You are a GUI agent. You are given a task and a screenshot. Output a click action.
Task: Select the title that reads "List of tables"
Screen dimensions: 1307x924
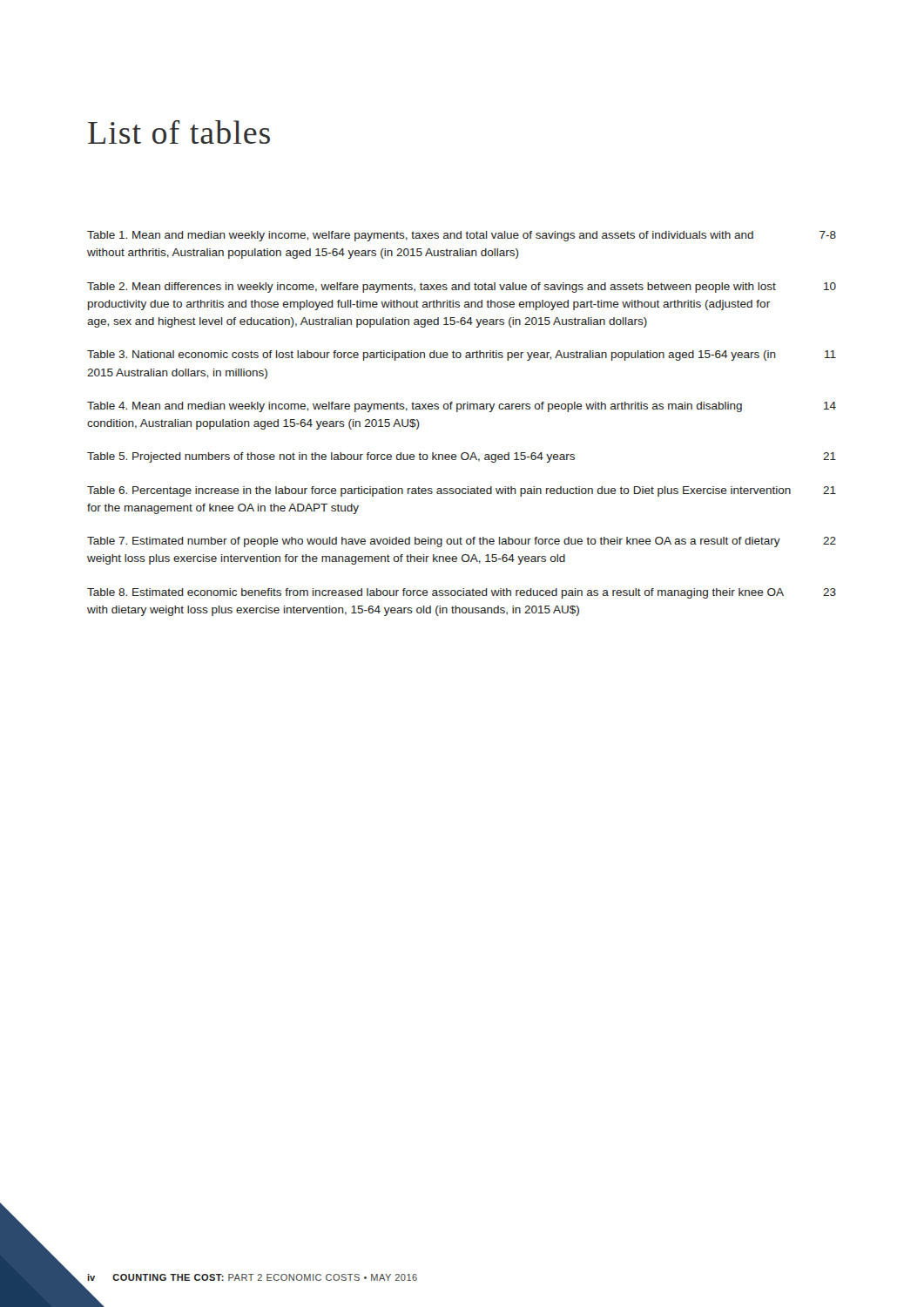[180, 132]
